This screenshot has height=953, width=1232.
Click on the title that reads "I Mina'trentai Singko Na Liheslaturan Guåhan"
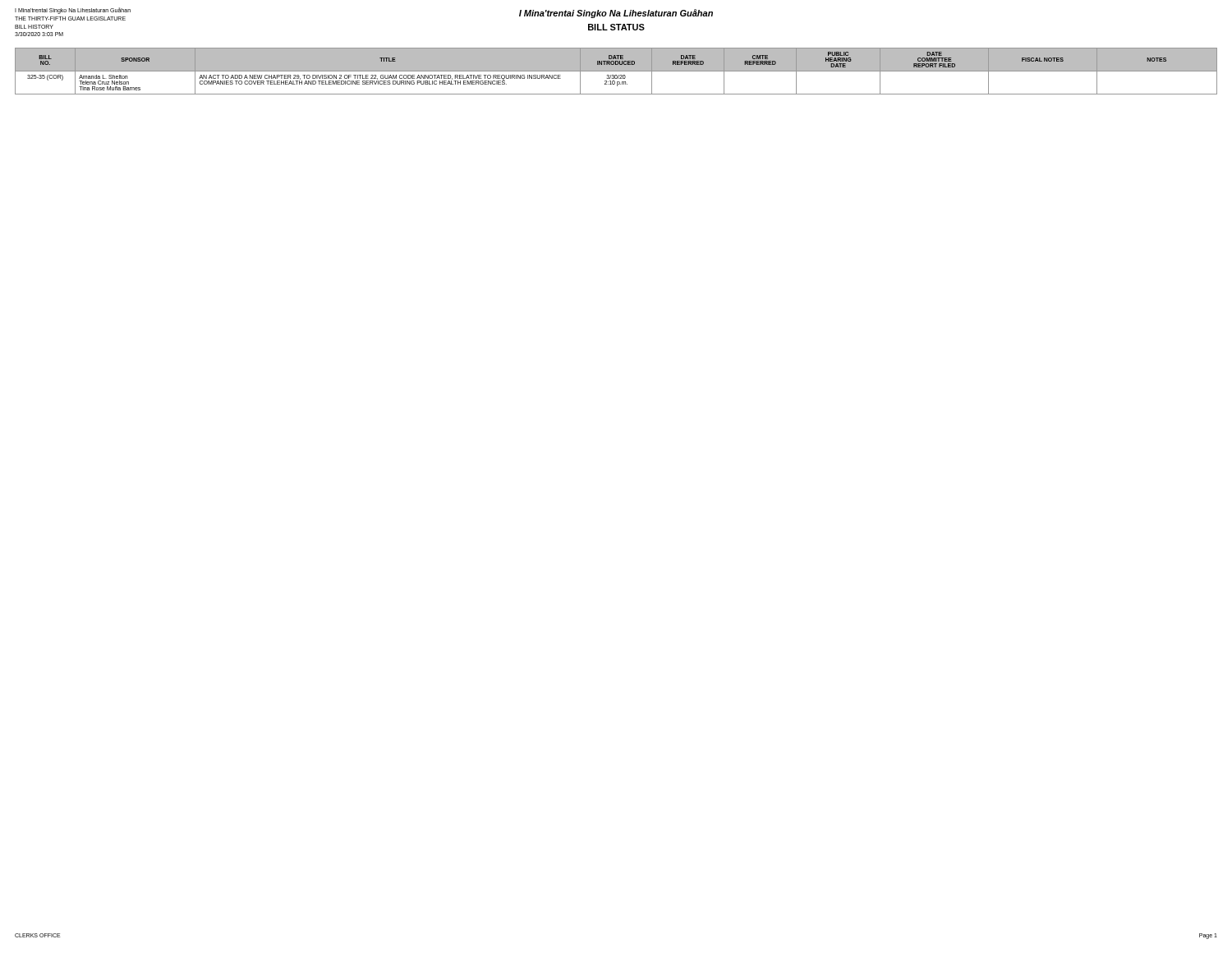(x=616, y=20)
